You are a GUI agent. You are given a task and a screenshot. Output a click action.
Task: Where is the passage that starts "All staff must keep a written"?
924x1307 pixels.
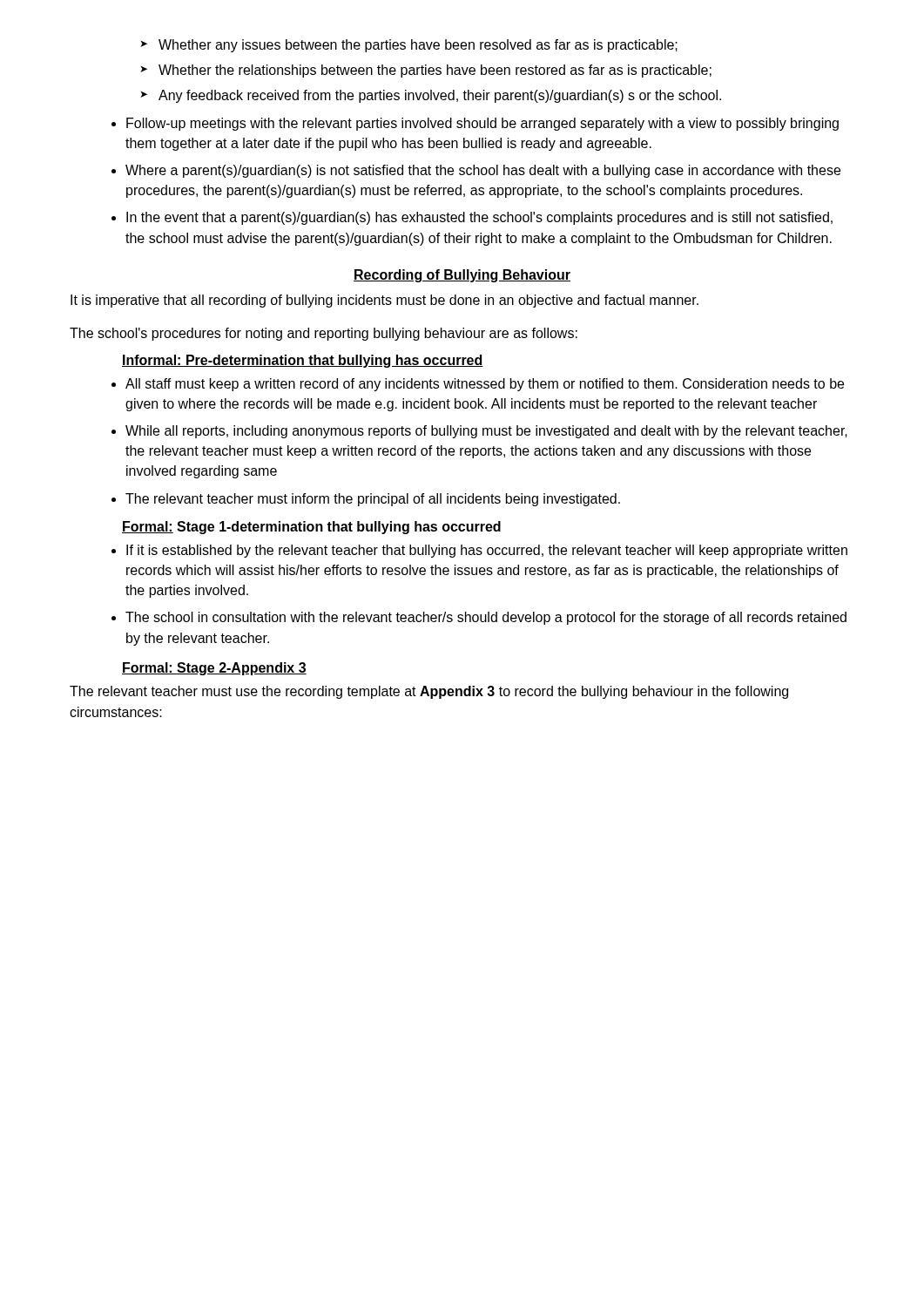coord(490,394)
